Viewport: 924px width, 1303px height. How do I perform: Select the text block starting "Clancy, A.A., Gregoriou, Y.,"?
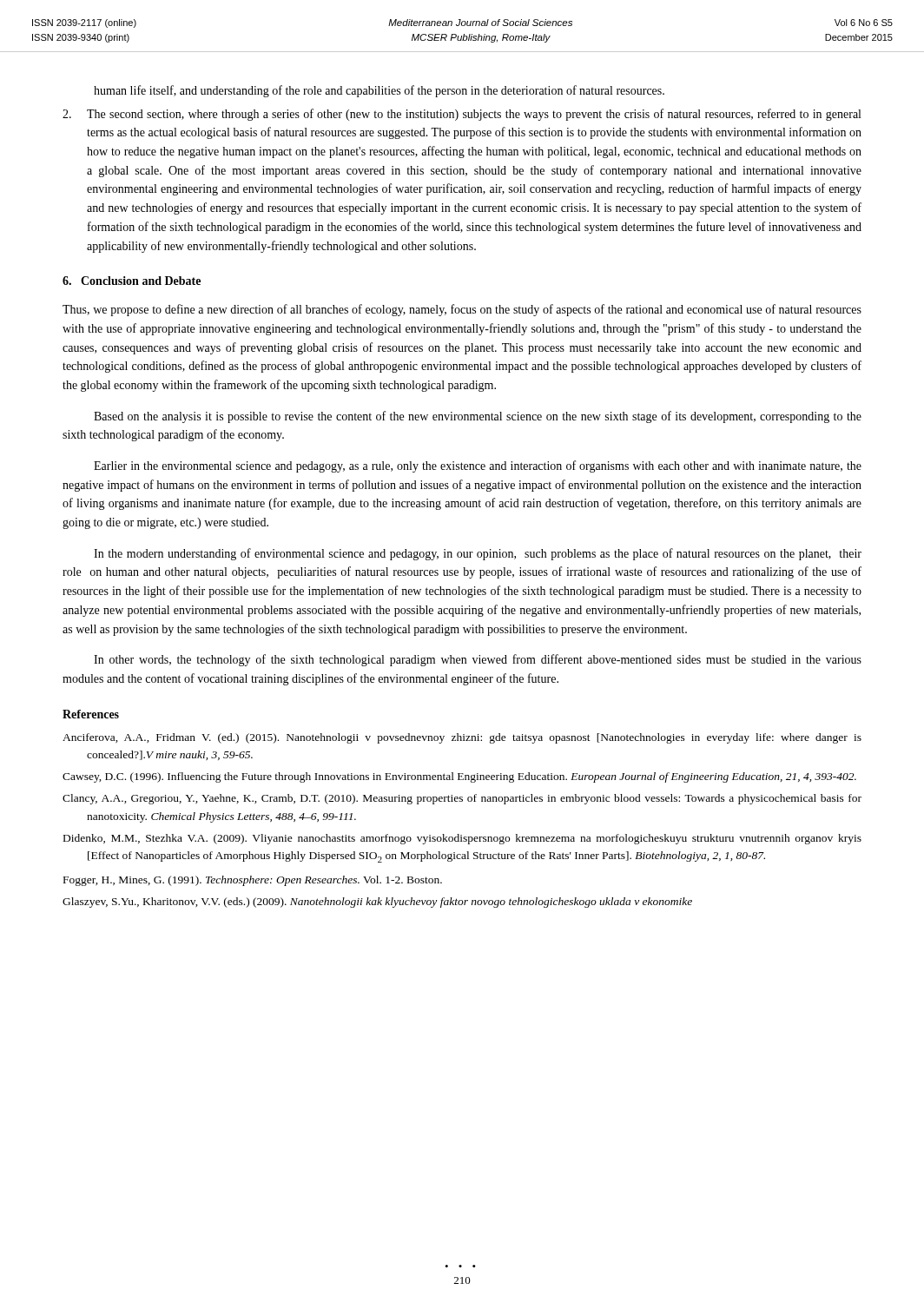click(462, 807)
